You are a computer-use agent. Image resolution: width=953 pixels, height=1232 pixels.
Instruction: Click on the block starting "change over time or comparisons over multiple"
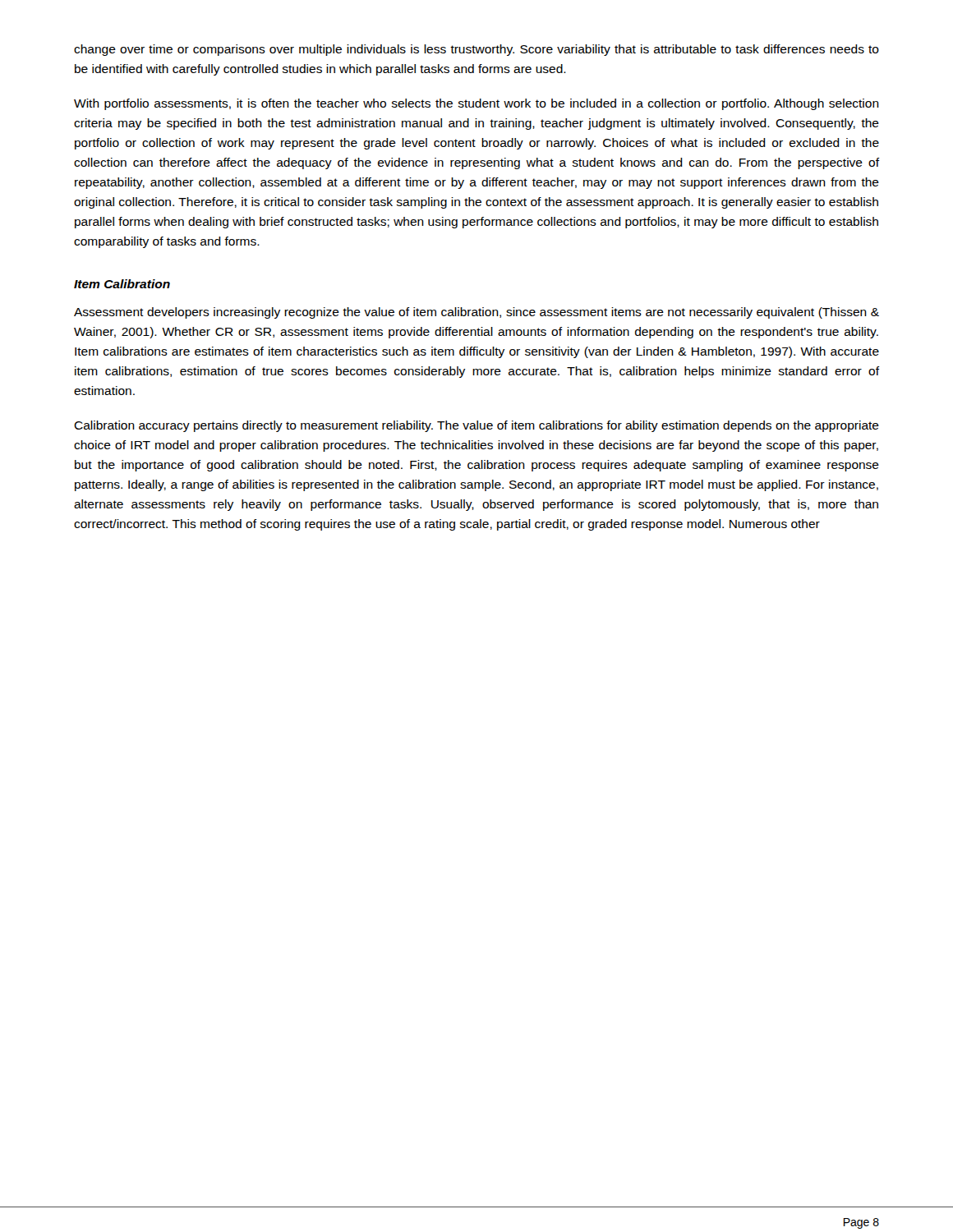pos(476,59)
